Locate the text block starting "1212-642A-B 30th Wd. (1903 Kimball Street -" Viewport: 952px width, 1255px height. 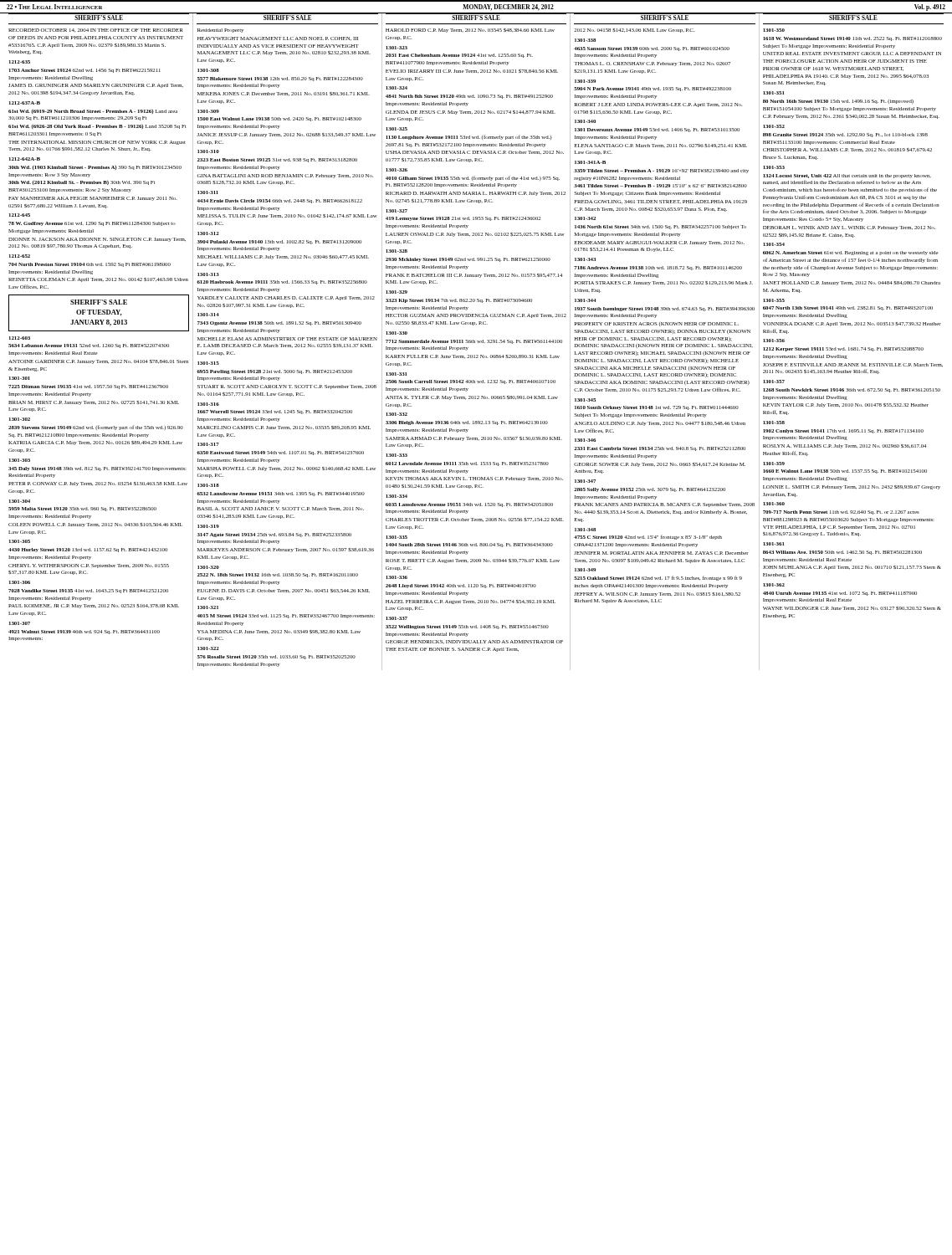tap(99, 183)
